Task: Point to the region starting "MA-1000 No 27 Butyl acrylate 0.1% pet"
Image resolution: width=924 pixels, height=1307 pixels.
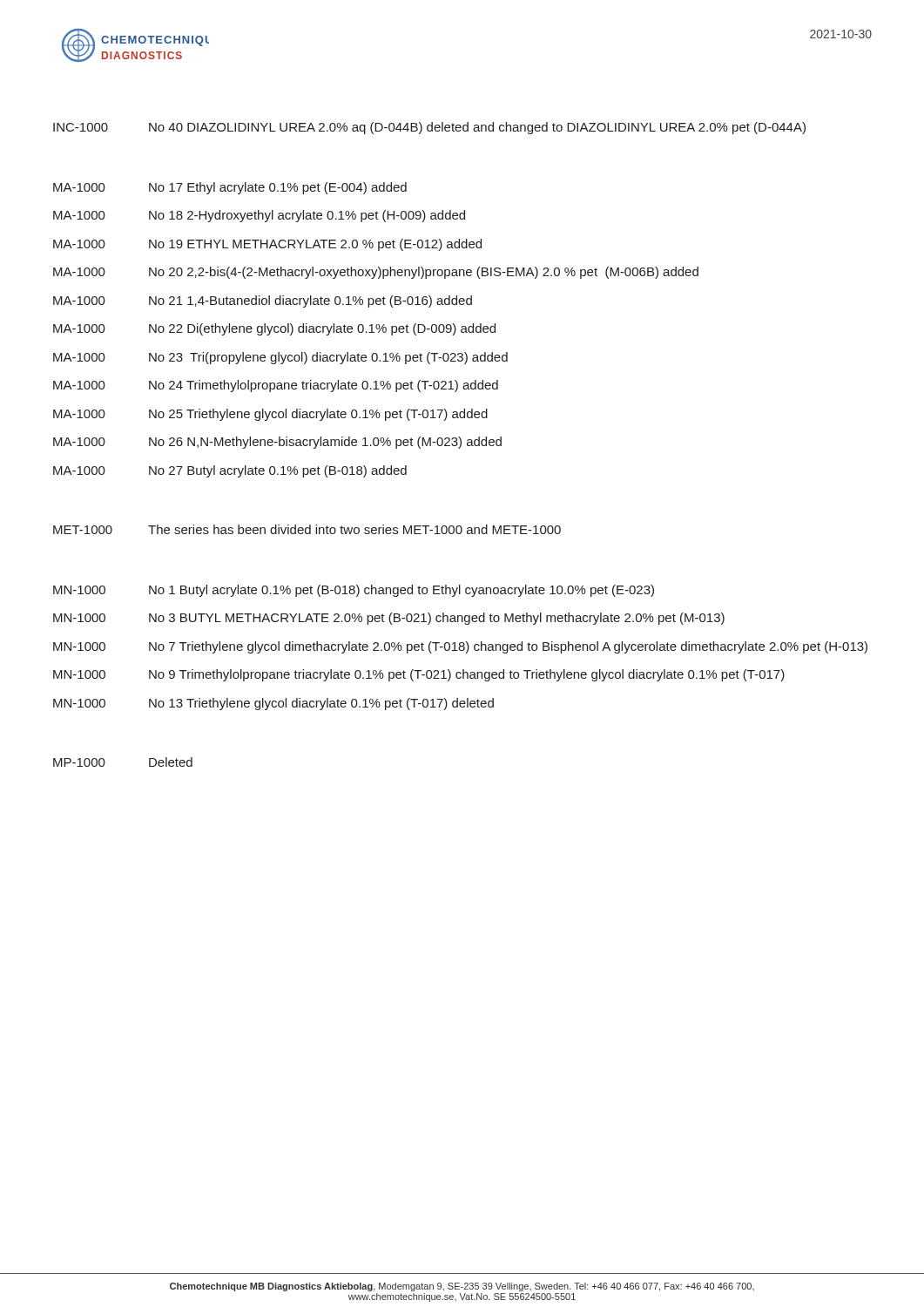Action: point(230,471)
